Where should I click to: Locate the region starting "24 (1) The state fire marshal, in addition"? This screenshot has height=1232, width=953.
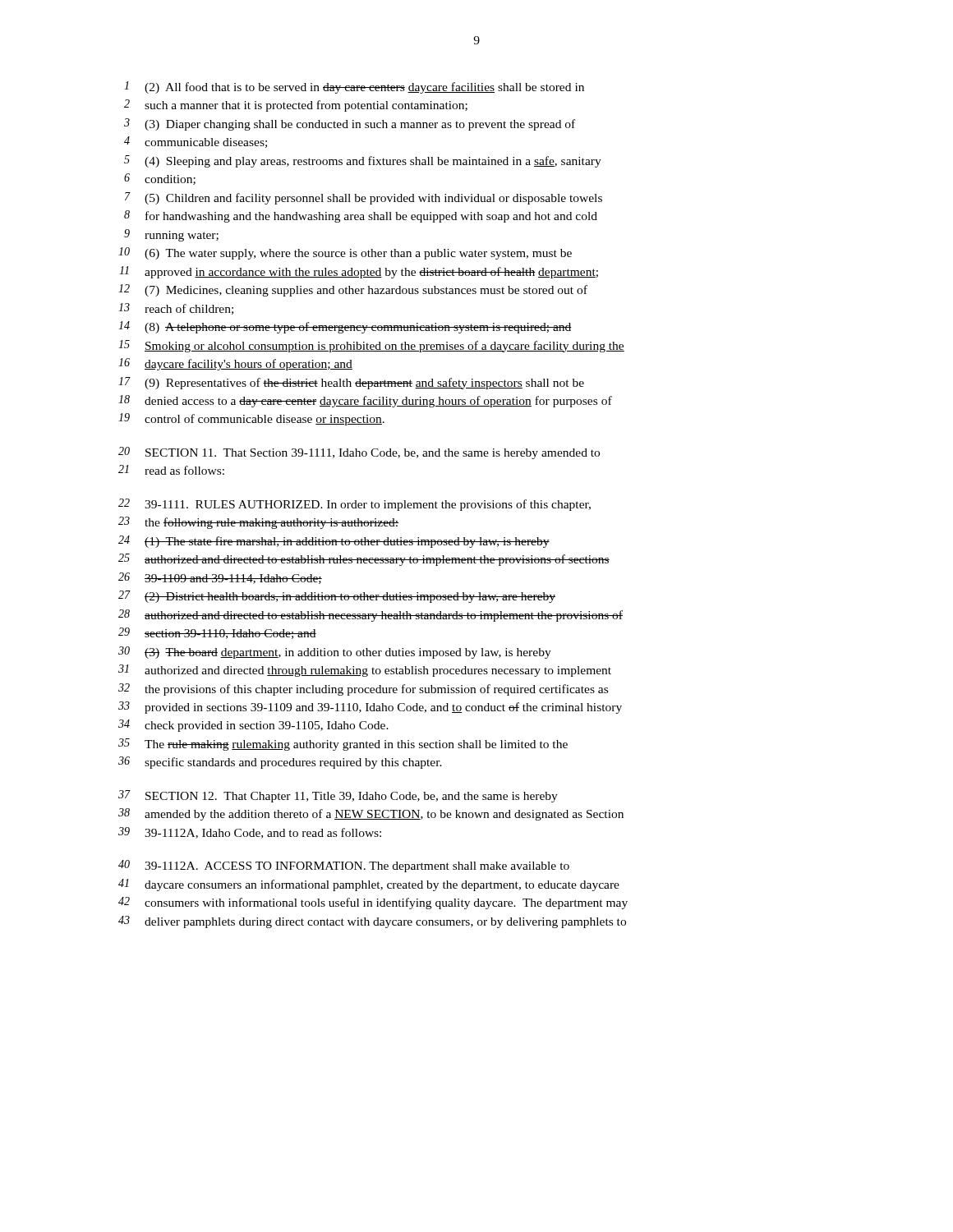[485, 560]
